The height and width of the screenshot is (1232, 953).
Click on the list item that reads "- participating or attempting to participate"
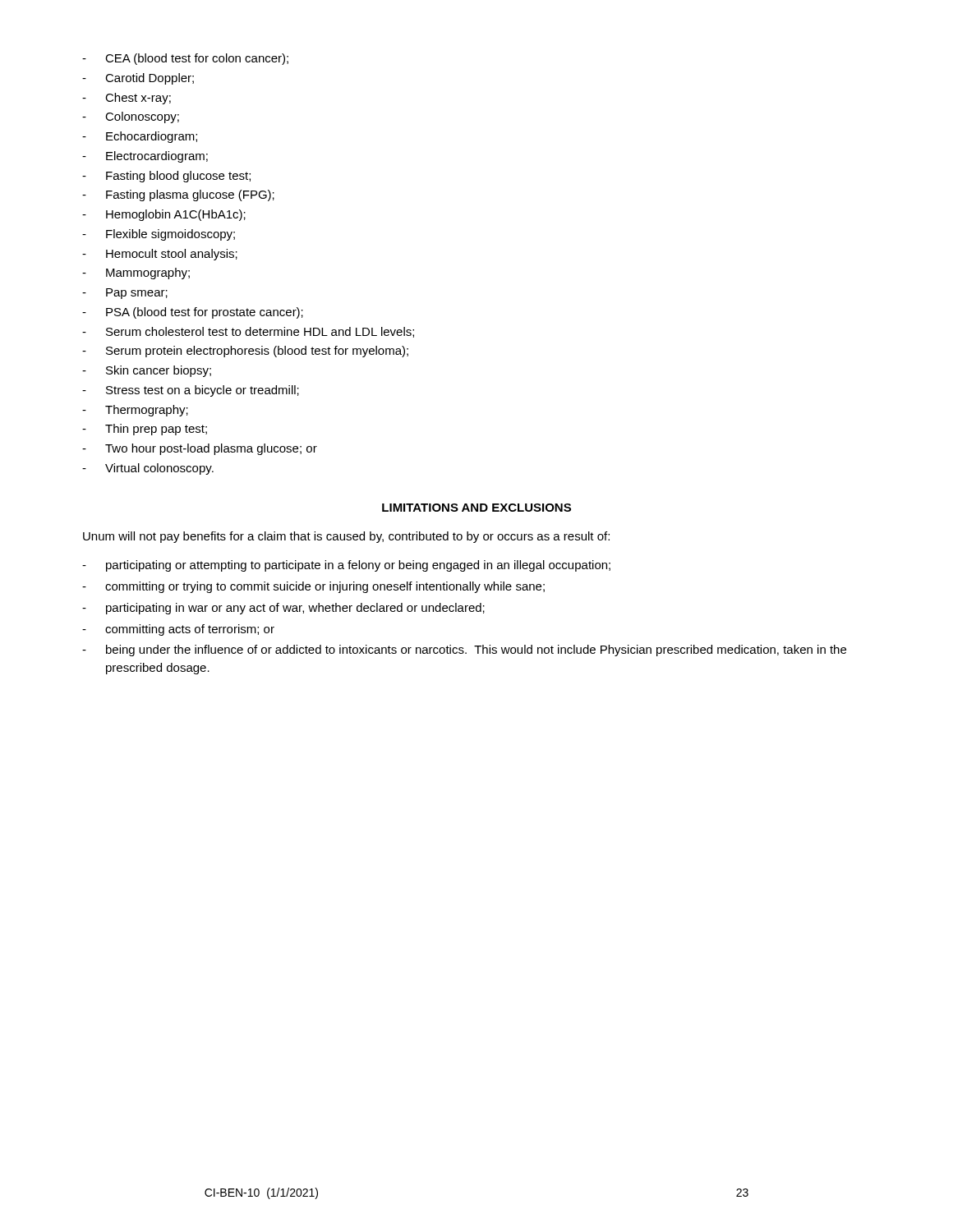476,565
